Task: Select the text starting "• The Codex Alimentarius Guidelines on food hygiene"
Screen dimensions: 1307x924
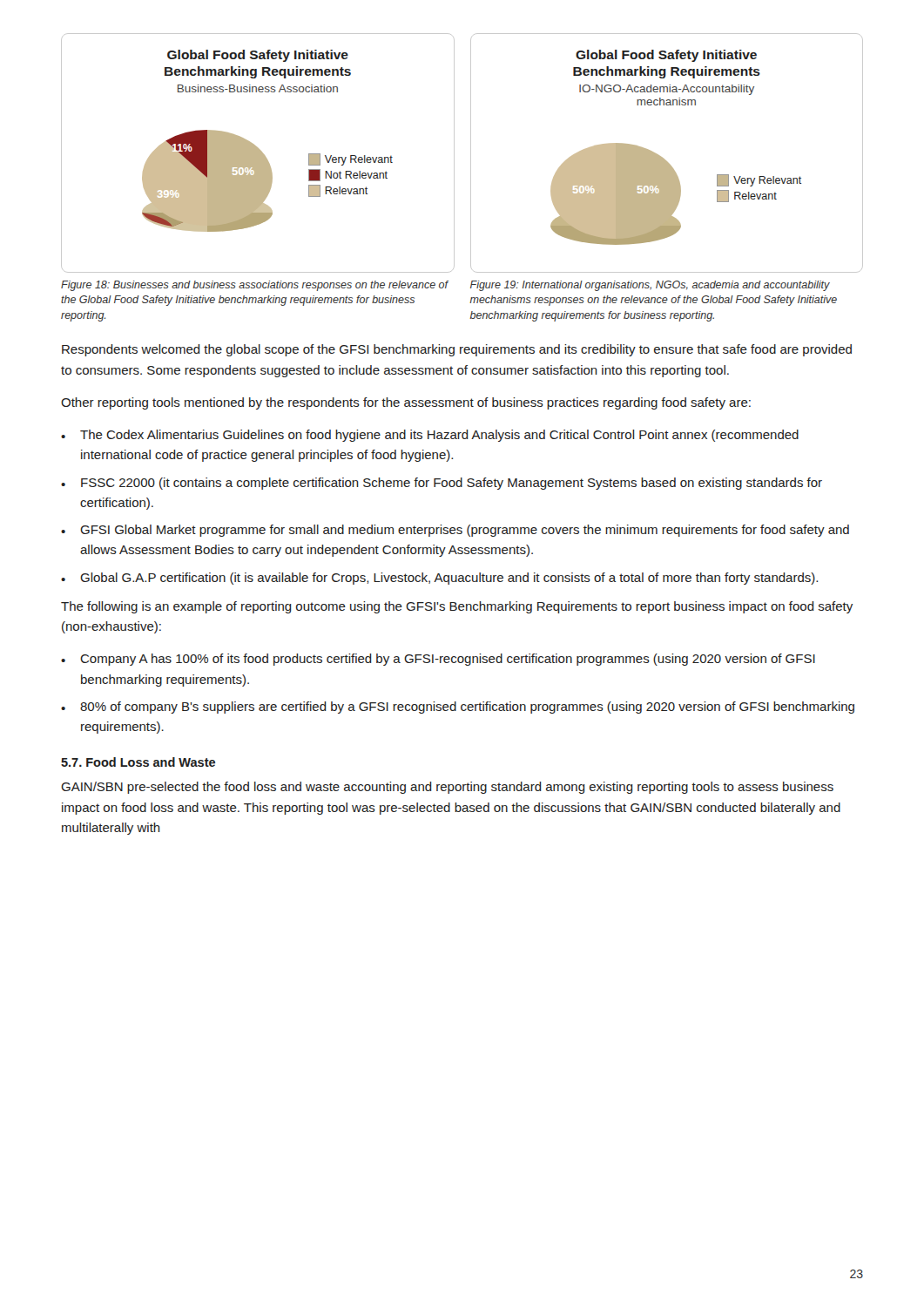Action: (462, 445)
